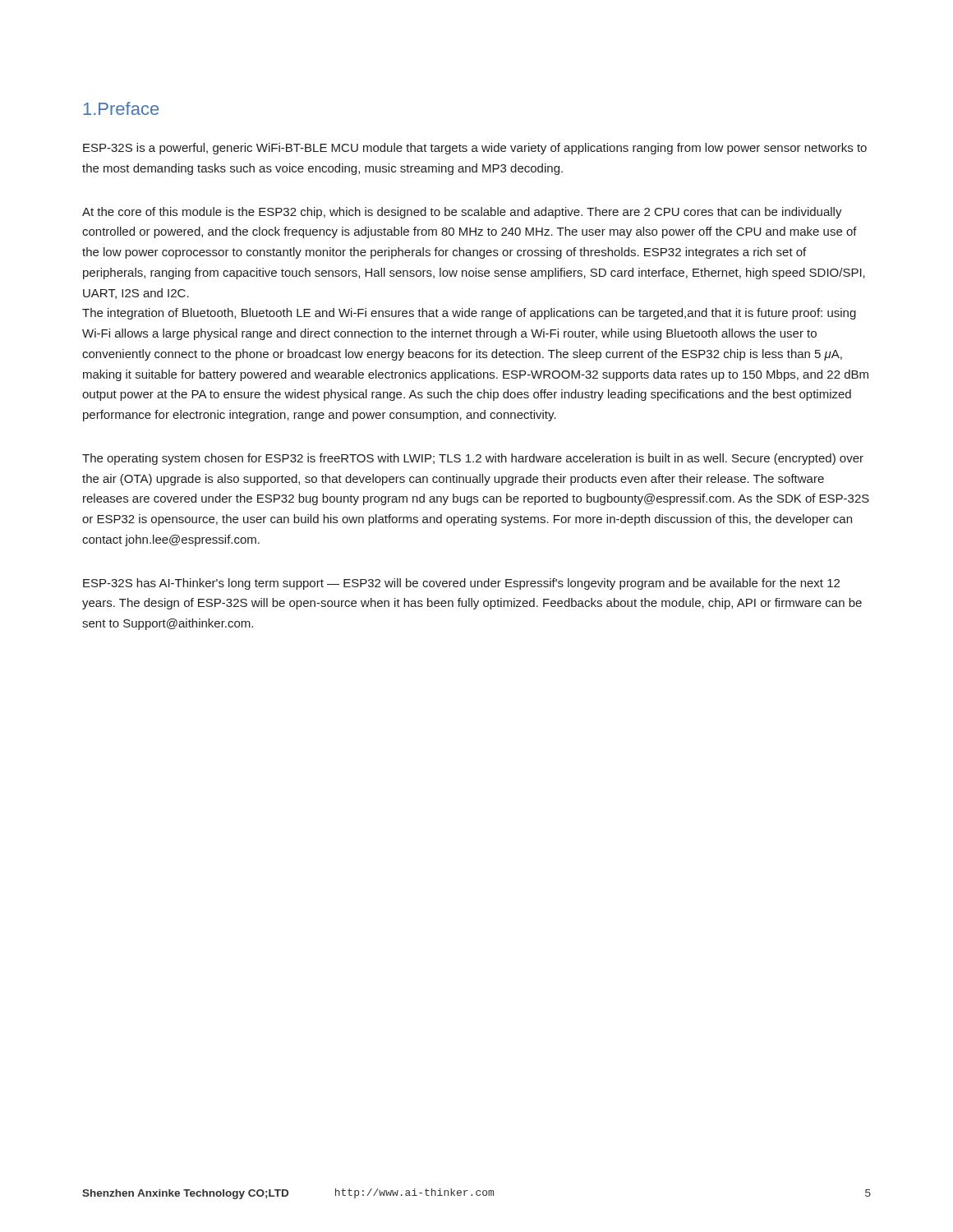Locate the block of text that opens with "ESP-32S is a powerful,"

point(475,158)
